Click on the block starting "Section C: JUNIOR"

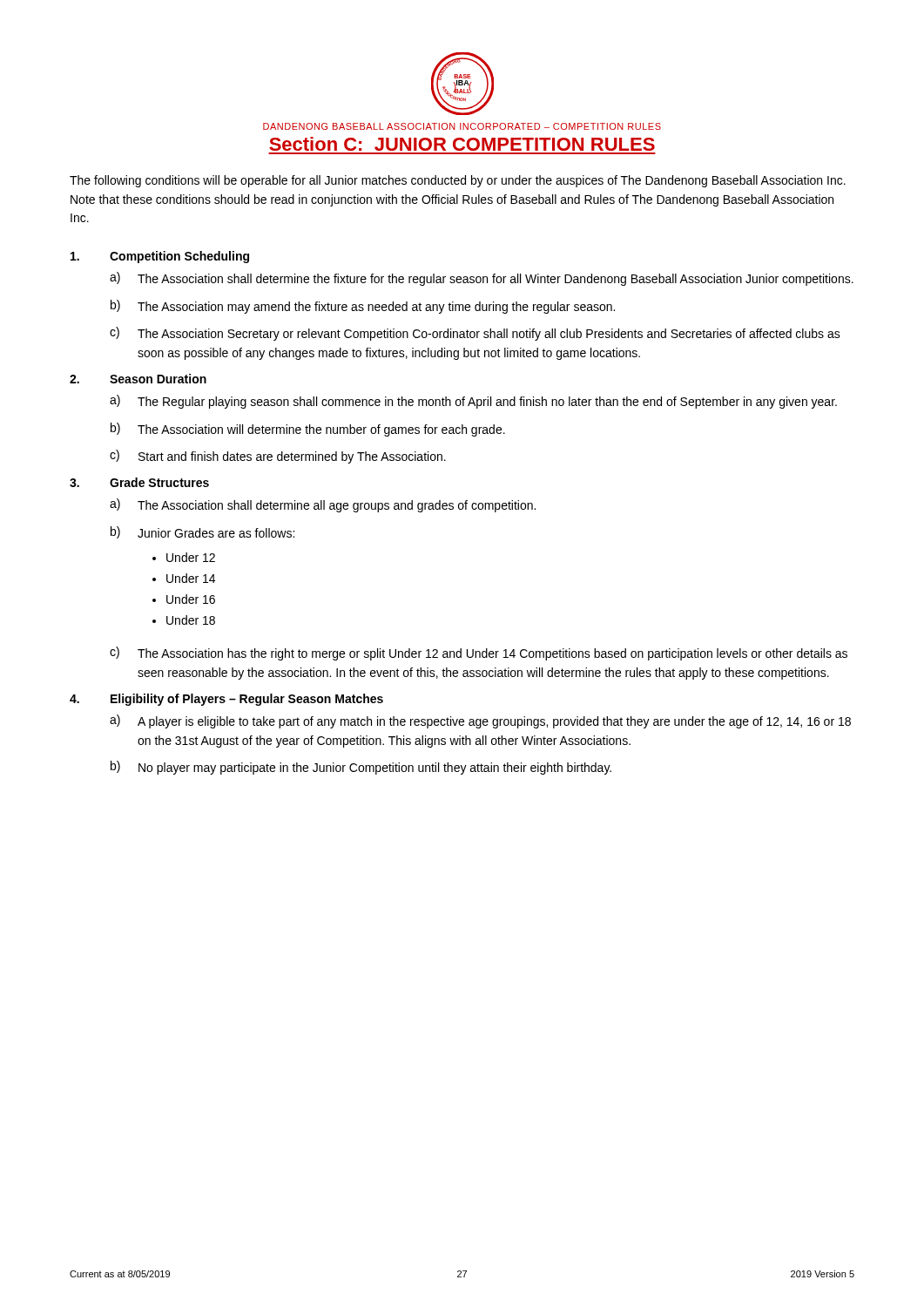462,144
